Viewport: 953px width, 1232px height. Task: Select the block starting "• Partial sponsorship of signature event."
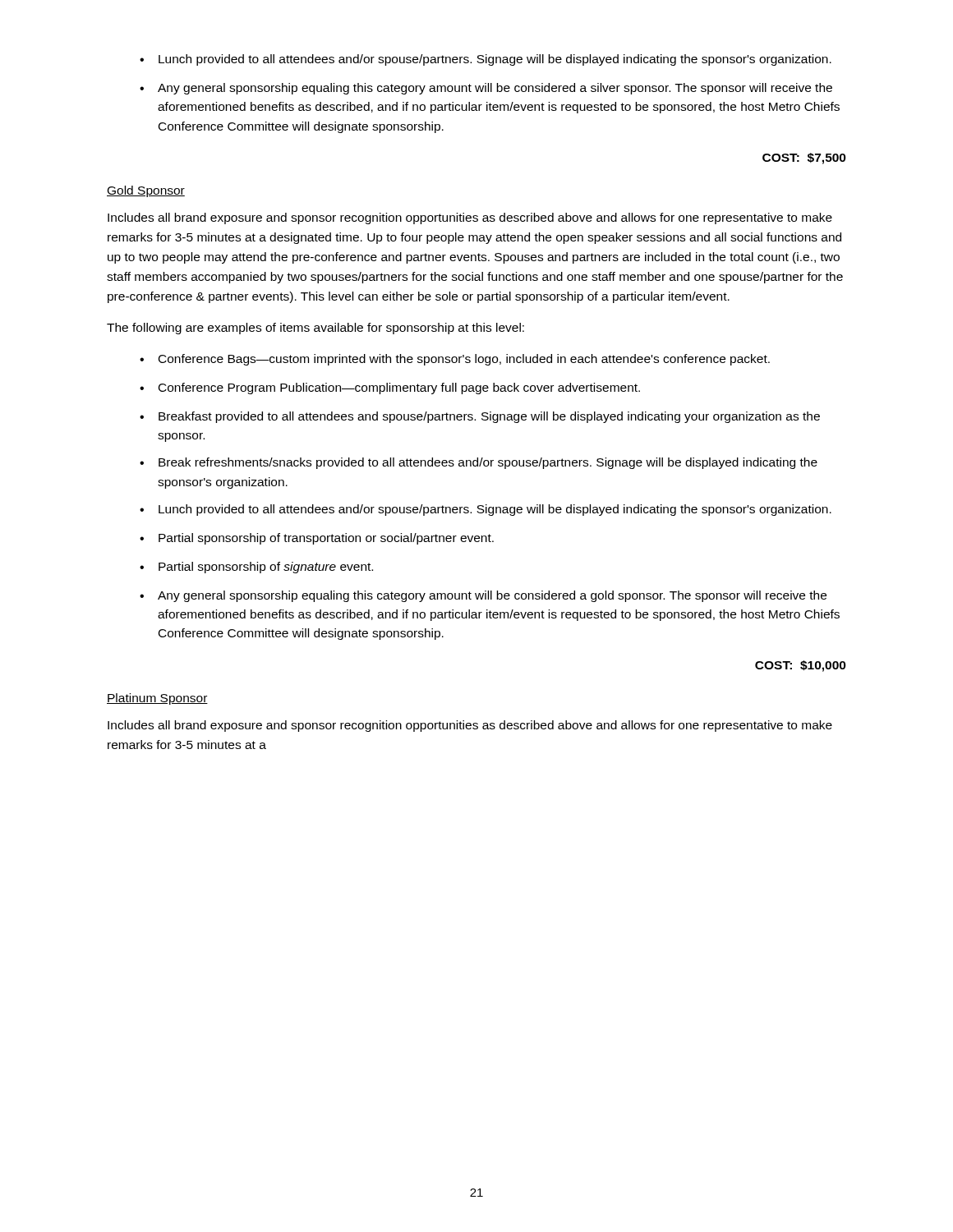256,568
